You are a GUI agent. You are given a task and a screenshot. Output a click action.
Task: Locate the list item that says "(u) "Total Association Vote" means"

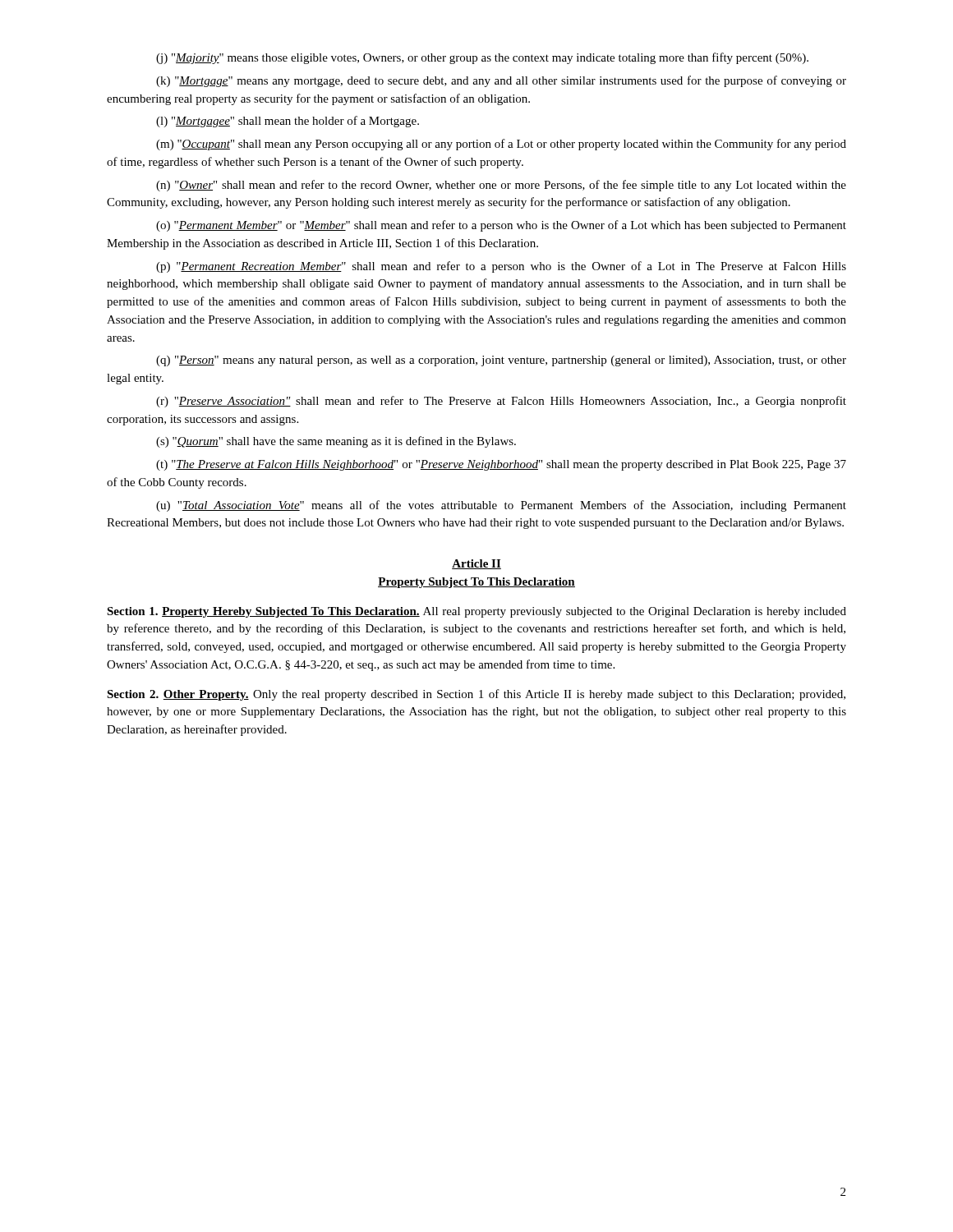pyautogui.click(x=476, y=514)
